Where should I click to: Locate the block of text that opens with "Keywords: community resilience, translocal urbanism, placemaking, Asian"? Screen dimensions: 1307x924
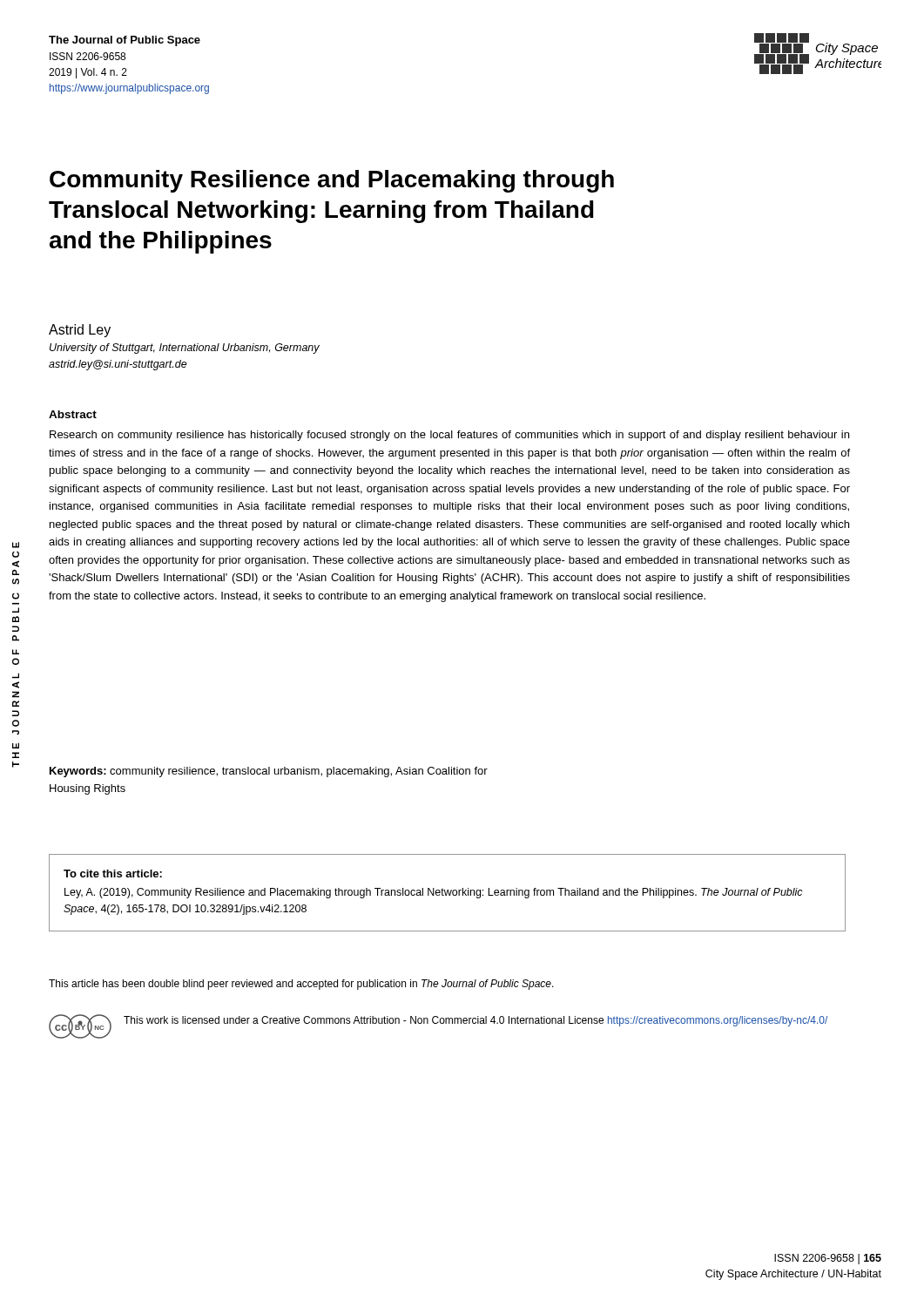pos(449,779)
